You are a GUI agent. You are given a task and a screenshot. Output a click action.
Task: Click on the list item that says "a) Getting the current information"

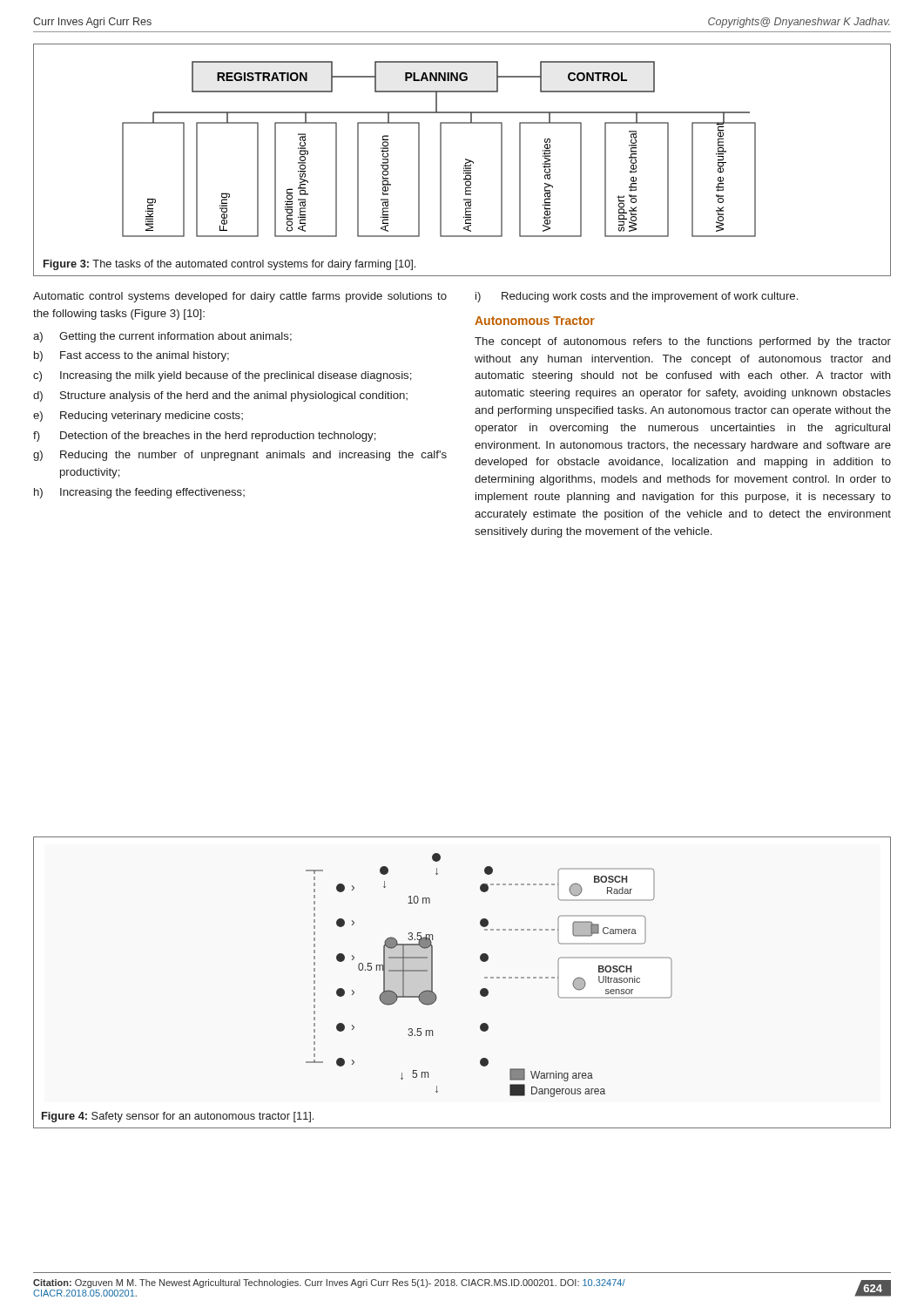[240, 336]
